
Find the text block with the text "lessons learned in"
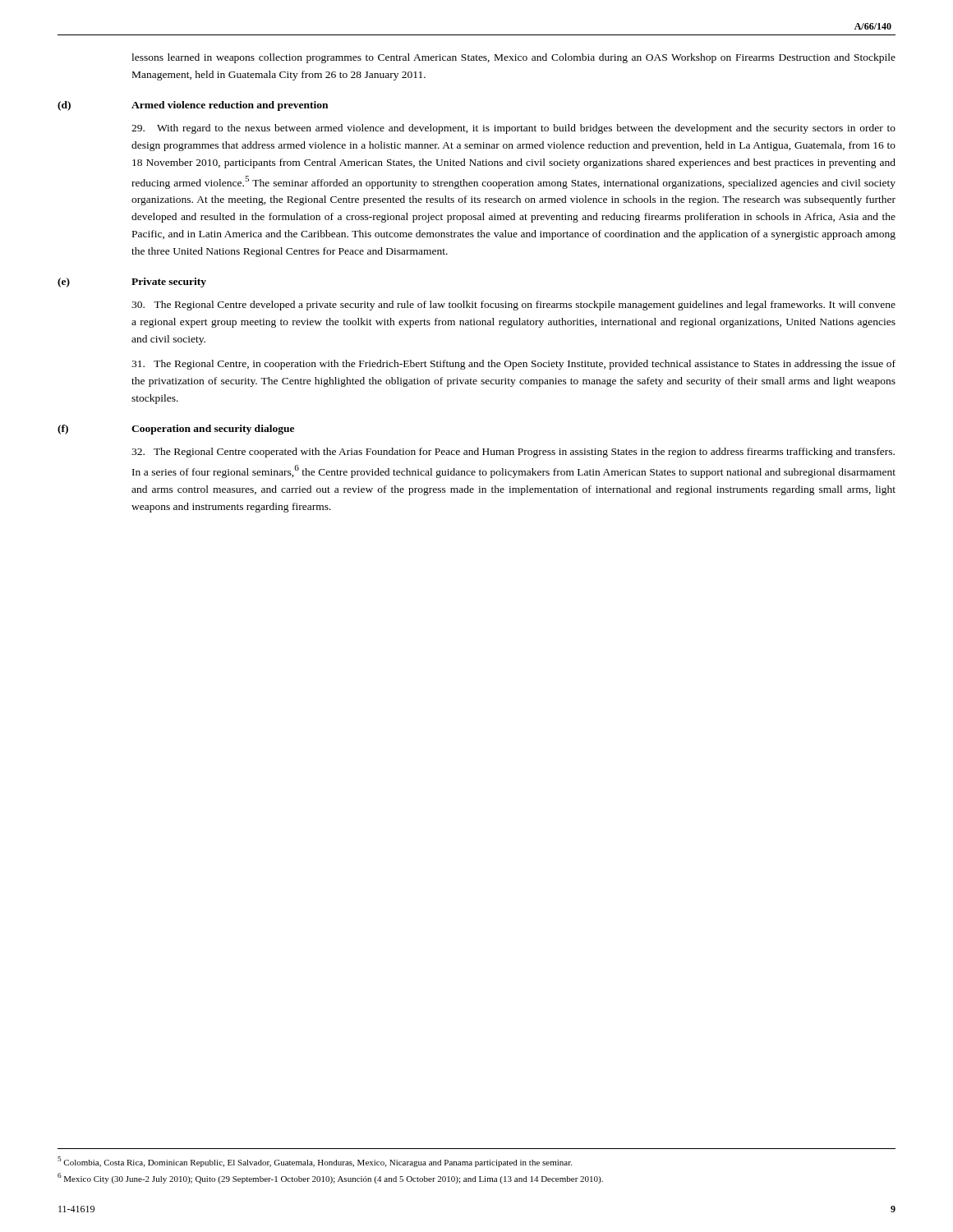click(513, 66)
